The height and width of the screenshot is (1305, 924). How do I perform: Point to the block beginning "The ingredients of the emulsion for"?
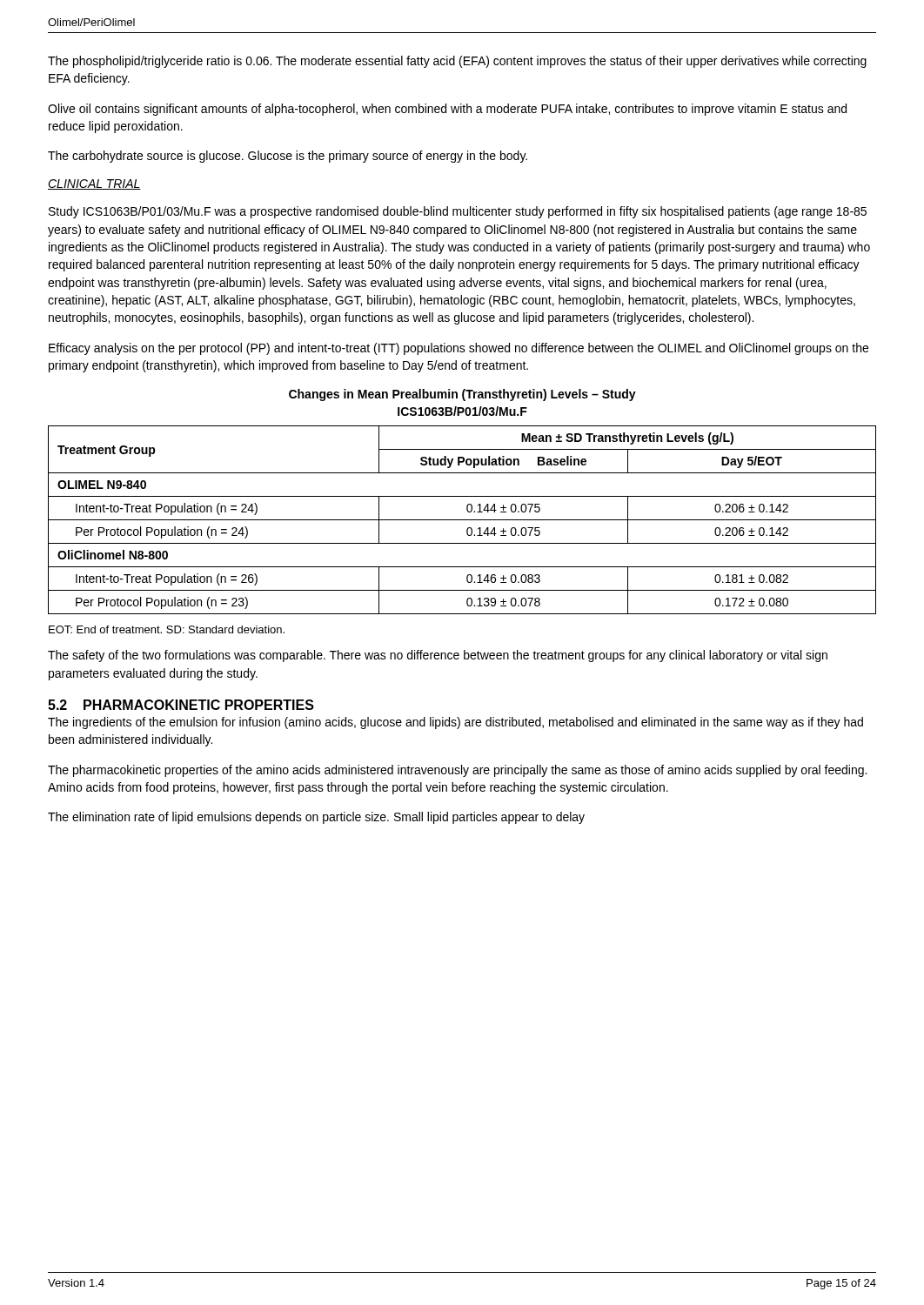pos(456,731)
